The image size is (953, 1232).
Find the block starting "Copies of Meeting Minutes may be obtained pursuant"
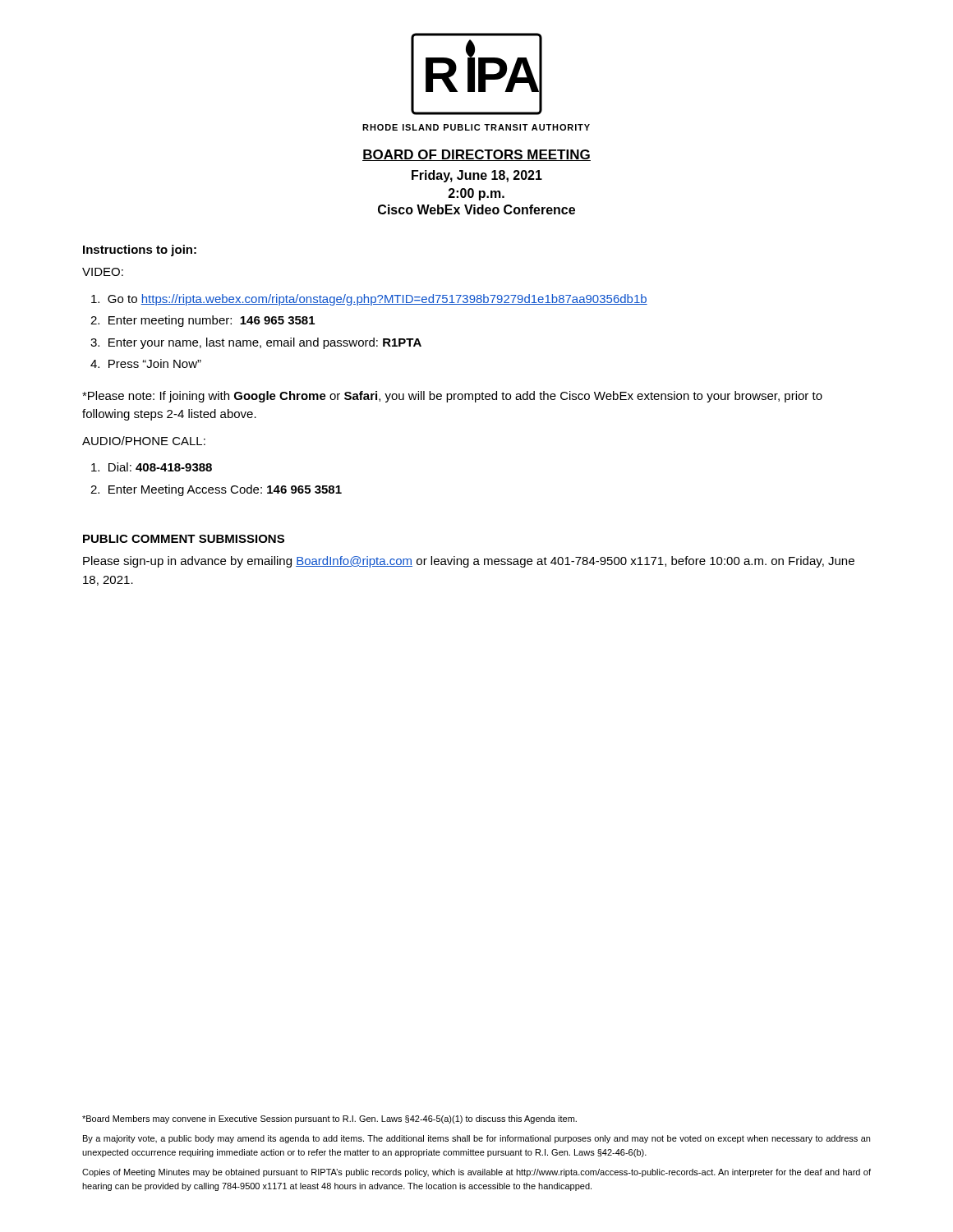[476, 1179]
